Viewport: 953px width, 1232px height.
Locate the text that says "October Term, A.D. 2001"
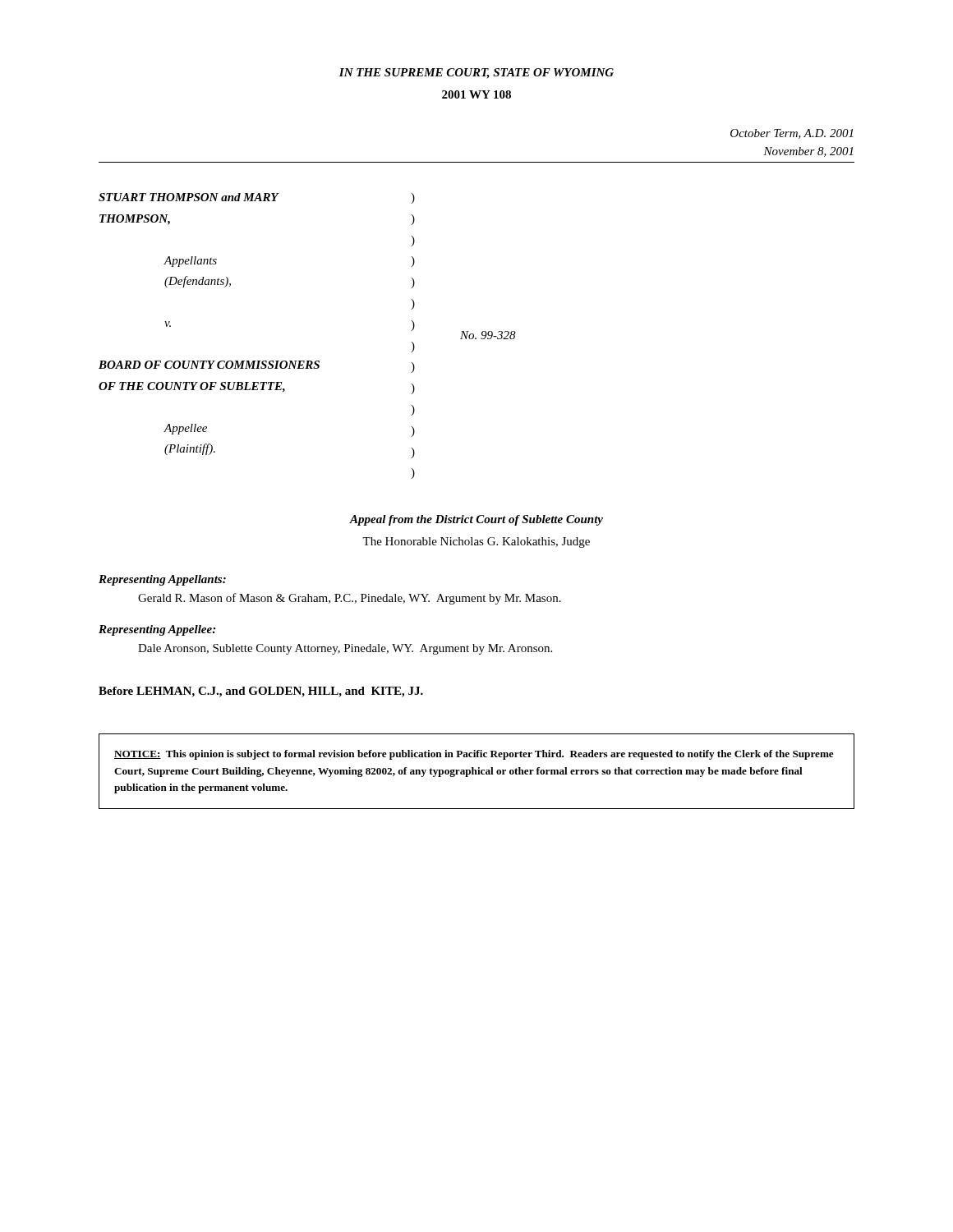click(792, 133)
